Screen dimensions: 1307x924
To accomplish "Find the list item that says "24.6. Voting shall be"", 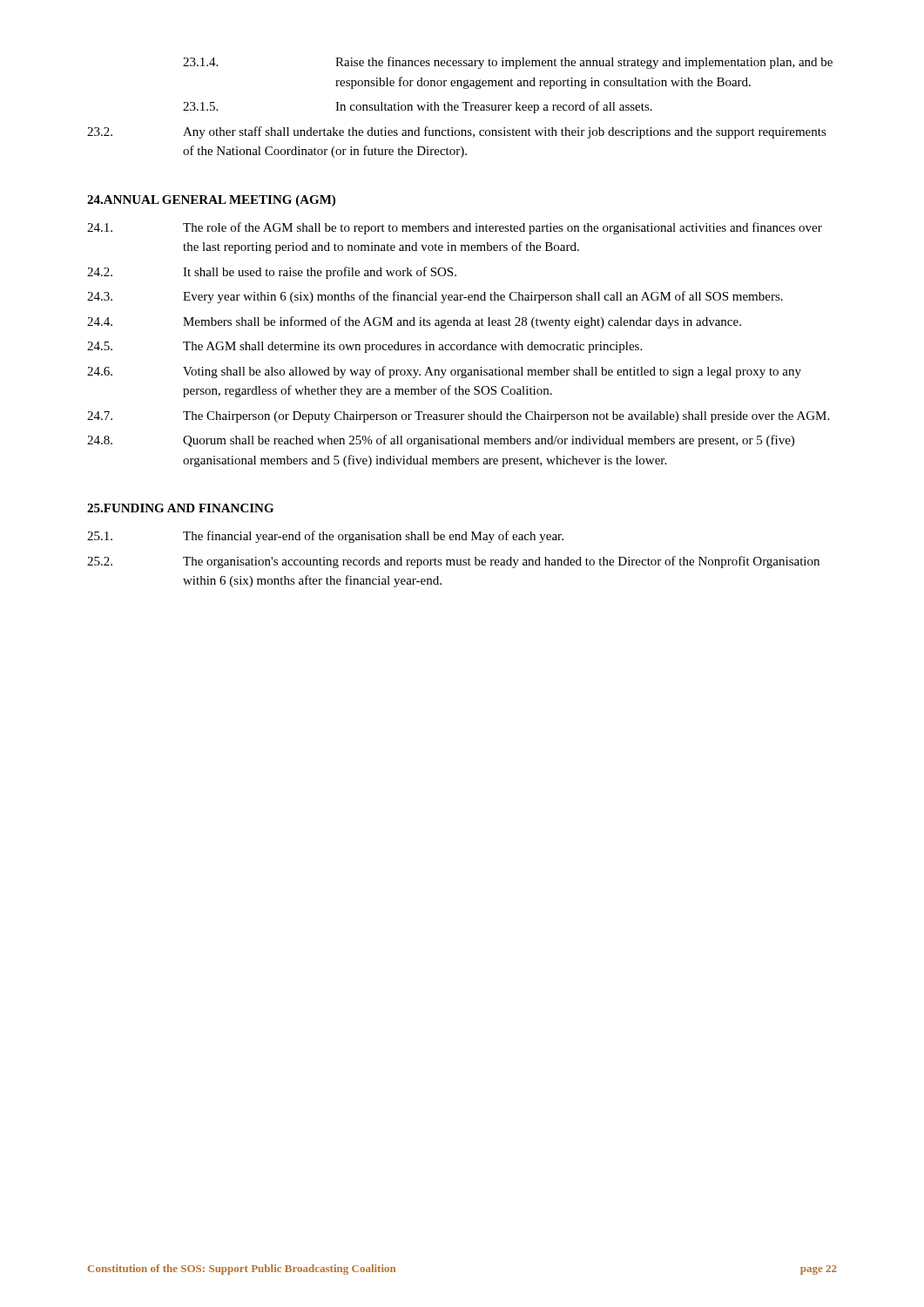I will tap(462, 381).
